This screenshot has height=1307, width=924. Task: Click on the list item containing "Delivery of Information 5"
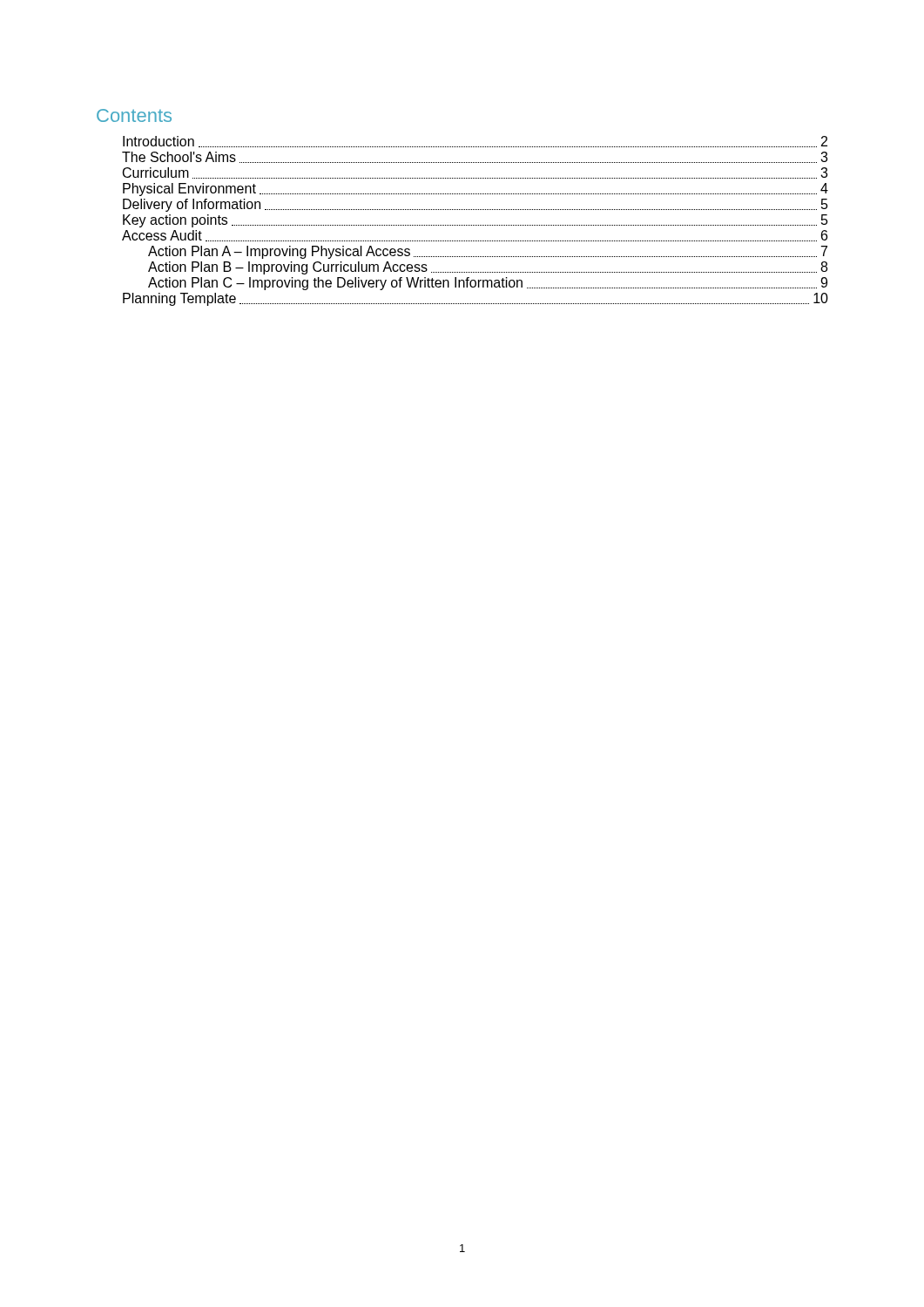pyautogui.click(x=462, y=205)
